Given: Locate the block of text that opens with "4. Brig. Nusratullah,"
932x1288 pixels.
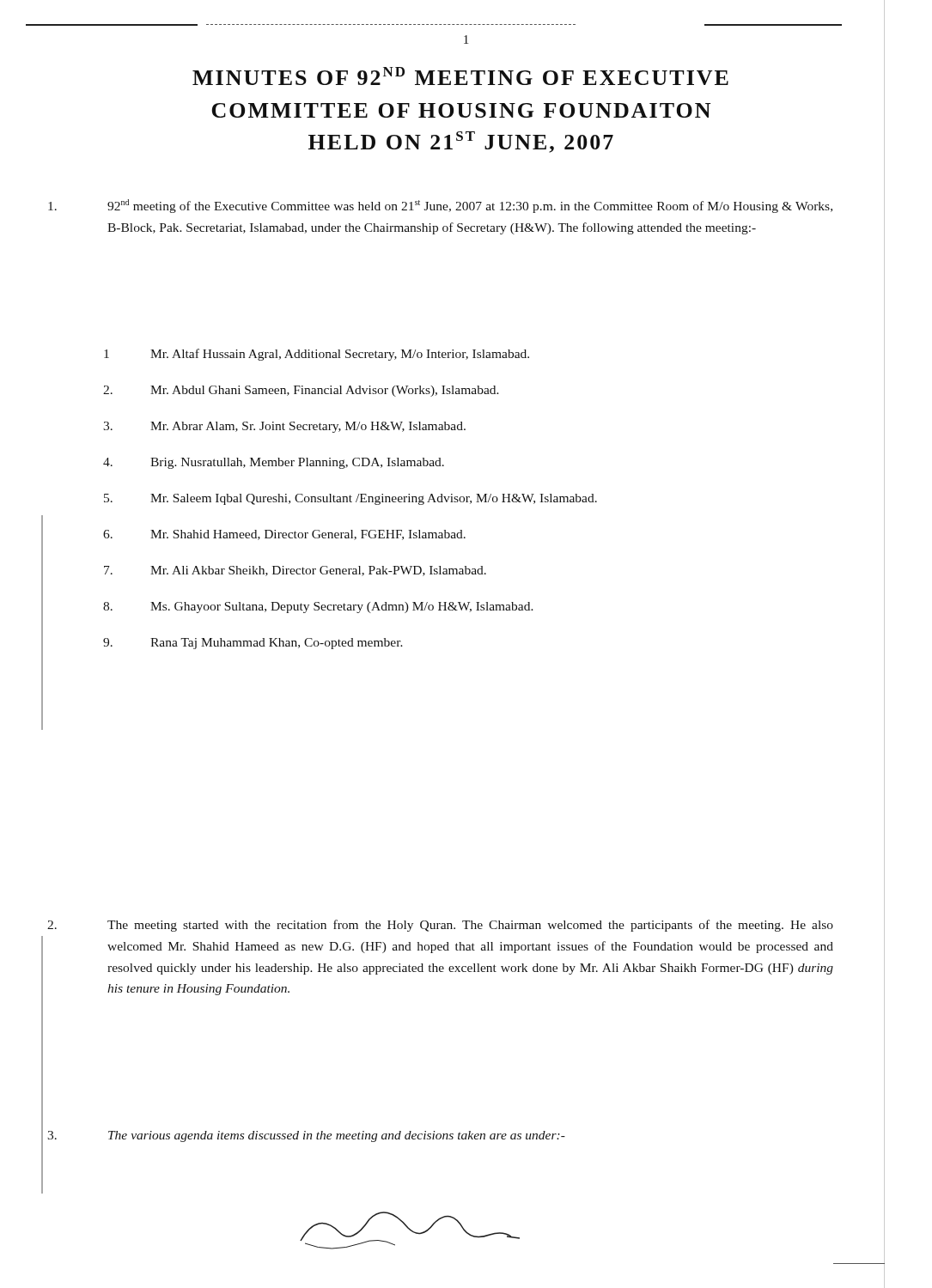Looking at the screenshot, I should coord(274,463).
